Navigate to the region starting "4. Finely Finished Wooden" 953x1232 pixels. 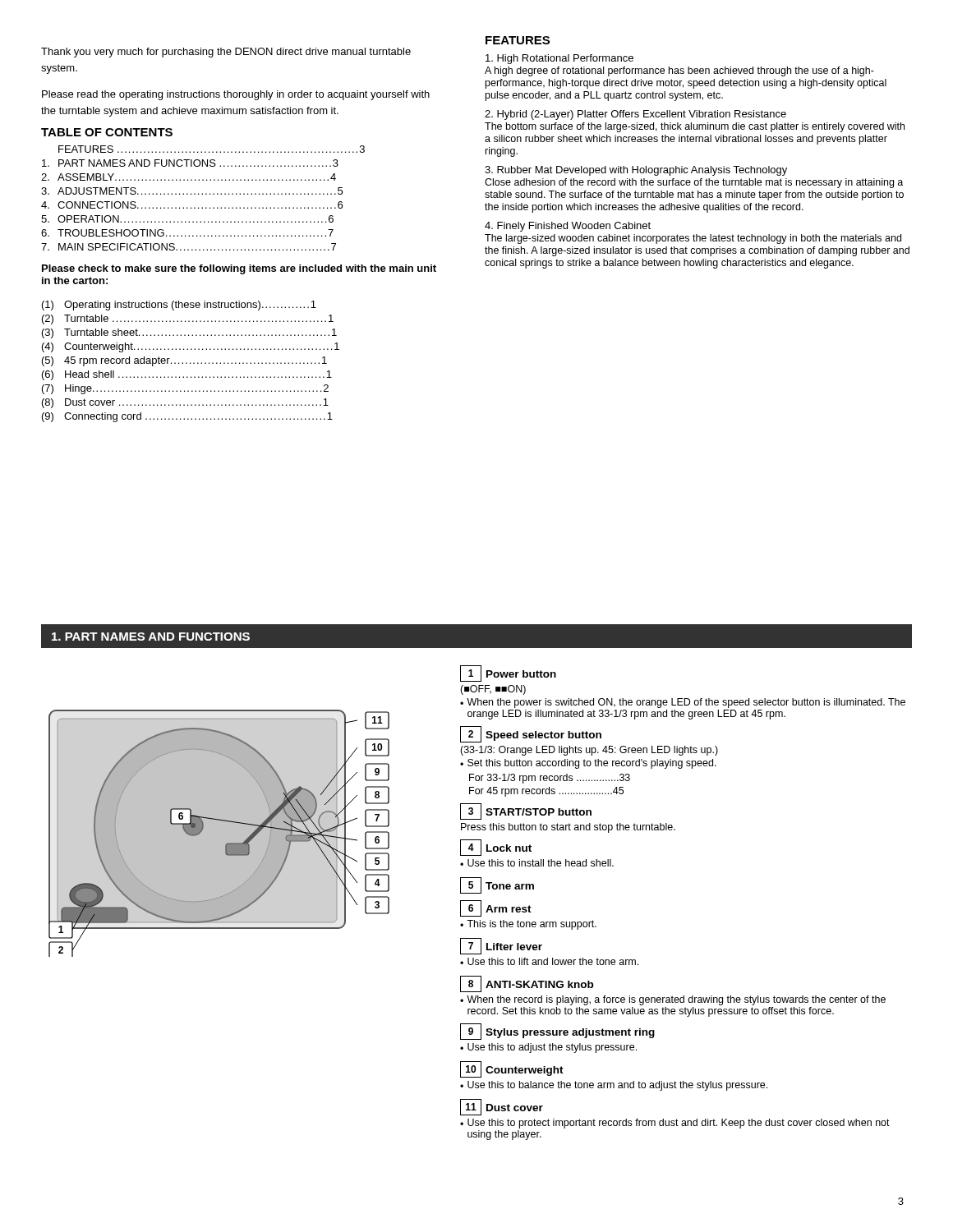[697, 244]
